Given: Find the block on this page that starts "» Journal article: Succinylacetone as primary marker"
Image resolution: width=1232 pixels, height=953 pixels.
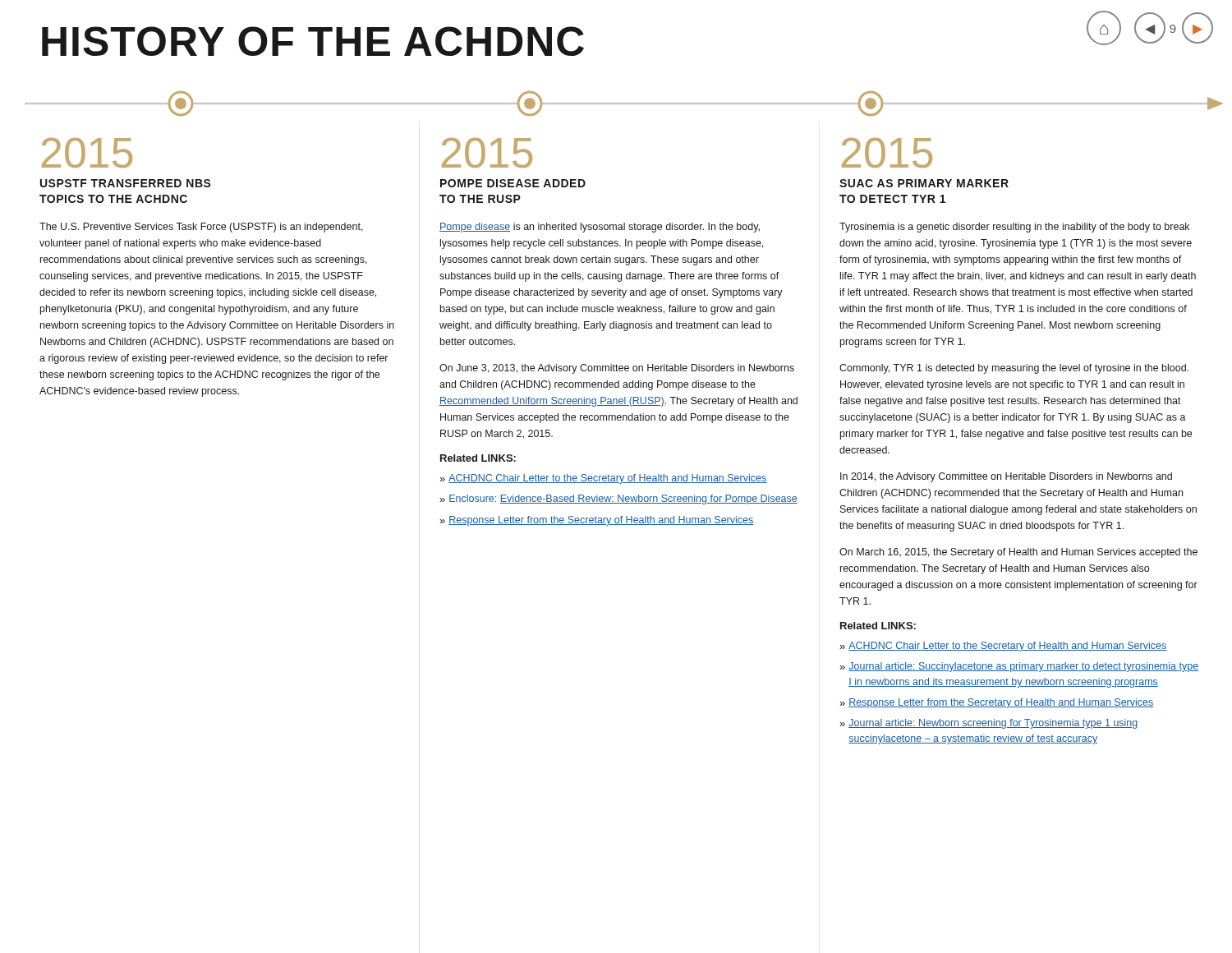Looking at the screenshot, I should point(1019,674).
